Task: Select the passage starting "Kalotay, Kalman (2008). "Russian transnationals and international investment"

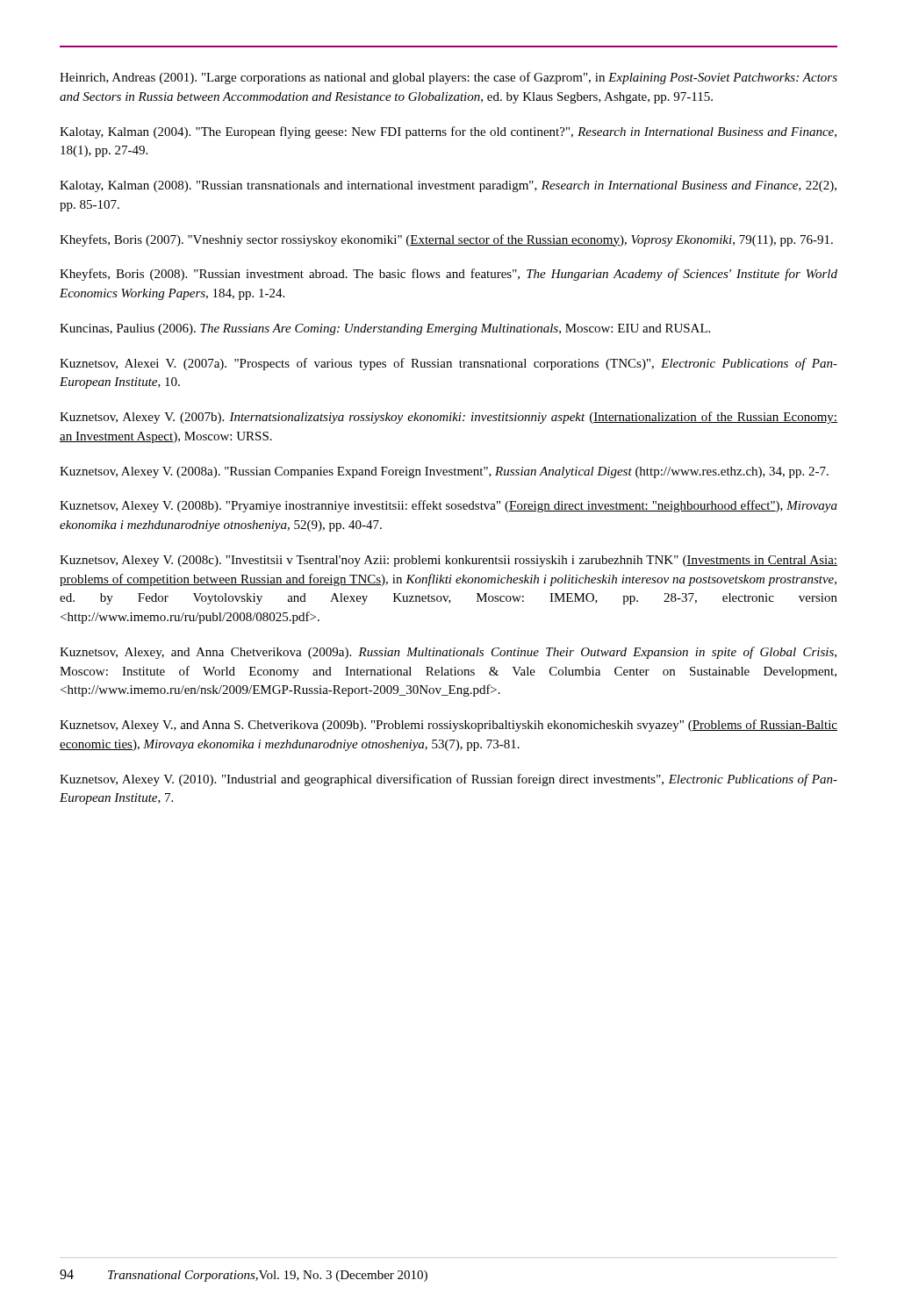Action: (x=448, y=195)
